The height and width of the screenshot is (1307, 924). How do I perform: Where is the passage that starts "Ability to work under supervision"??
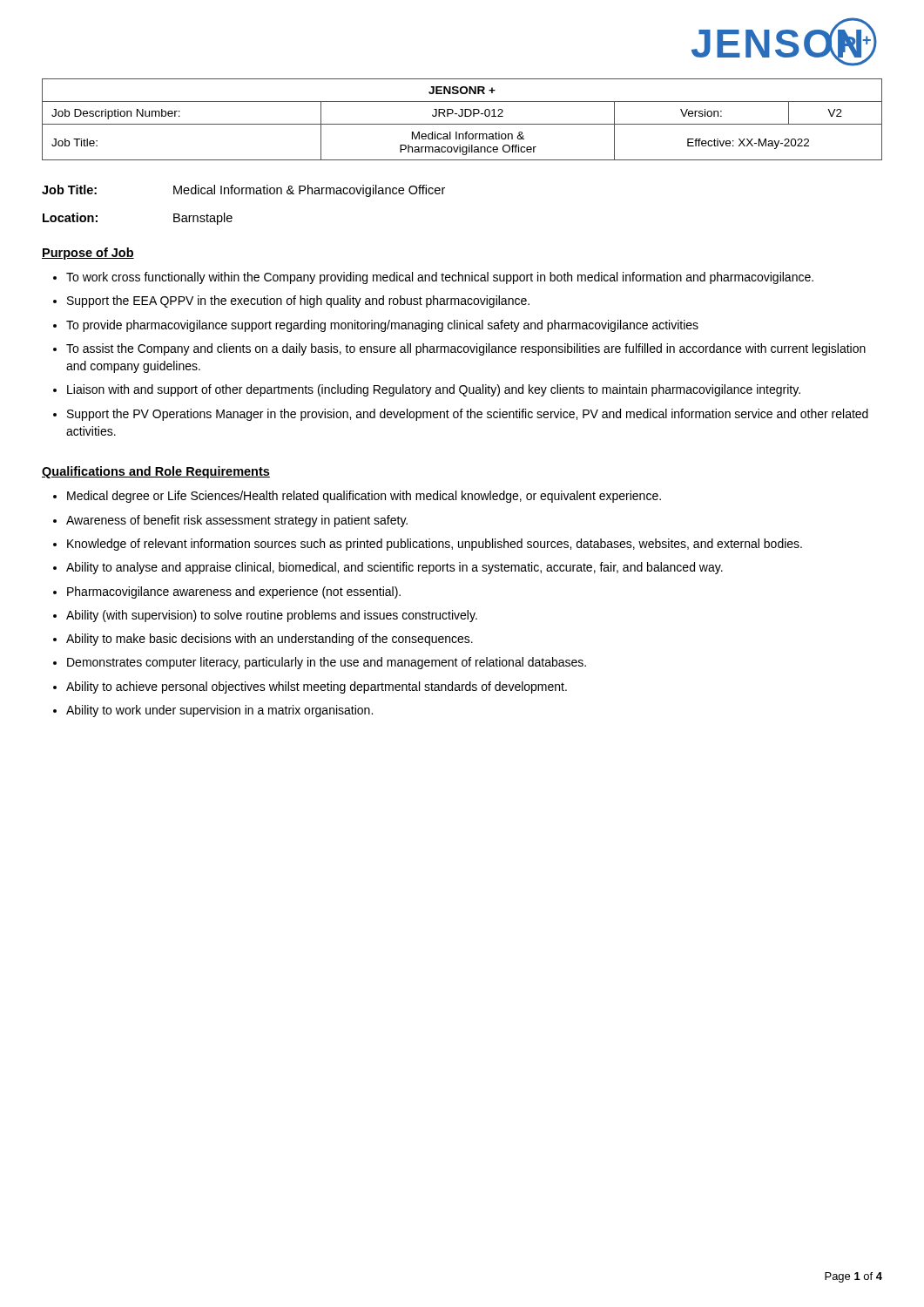pyautogui.click(x=220, y=710)
